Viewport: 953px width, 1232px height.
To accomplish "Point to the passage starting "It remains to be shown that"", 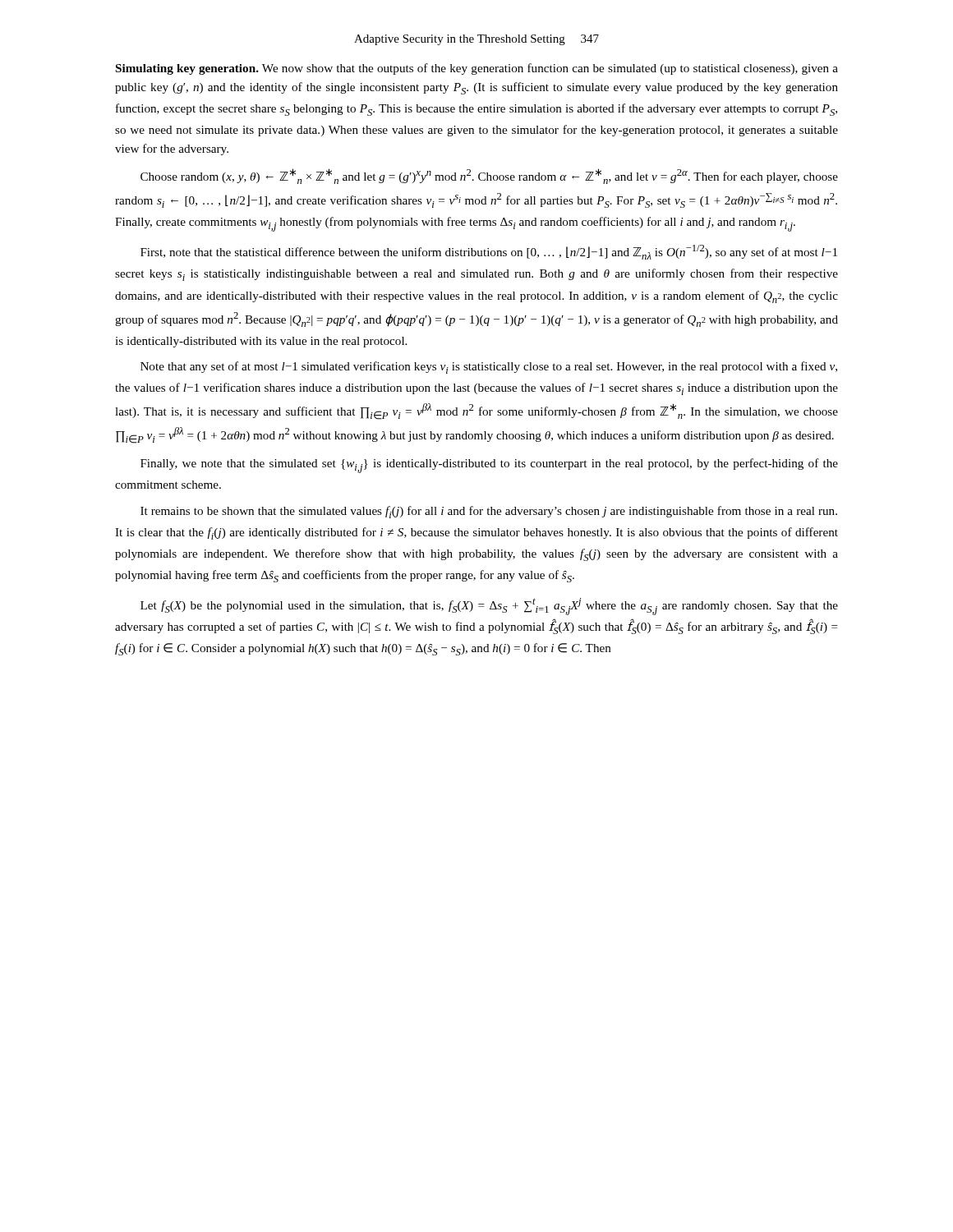I will click(476, 544).
